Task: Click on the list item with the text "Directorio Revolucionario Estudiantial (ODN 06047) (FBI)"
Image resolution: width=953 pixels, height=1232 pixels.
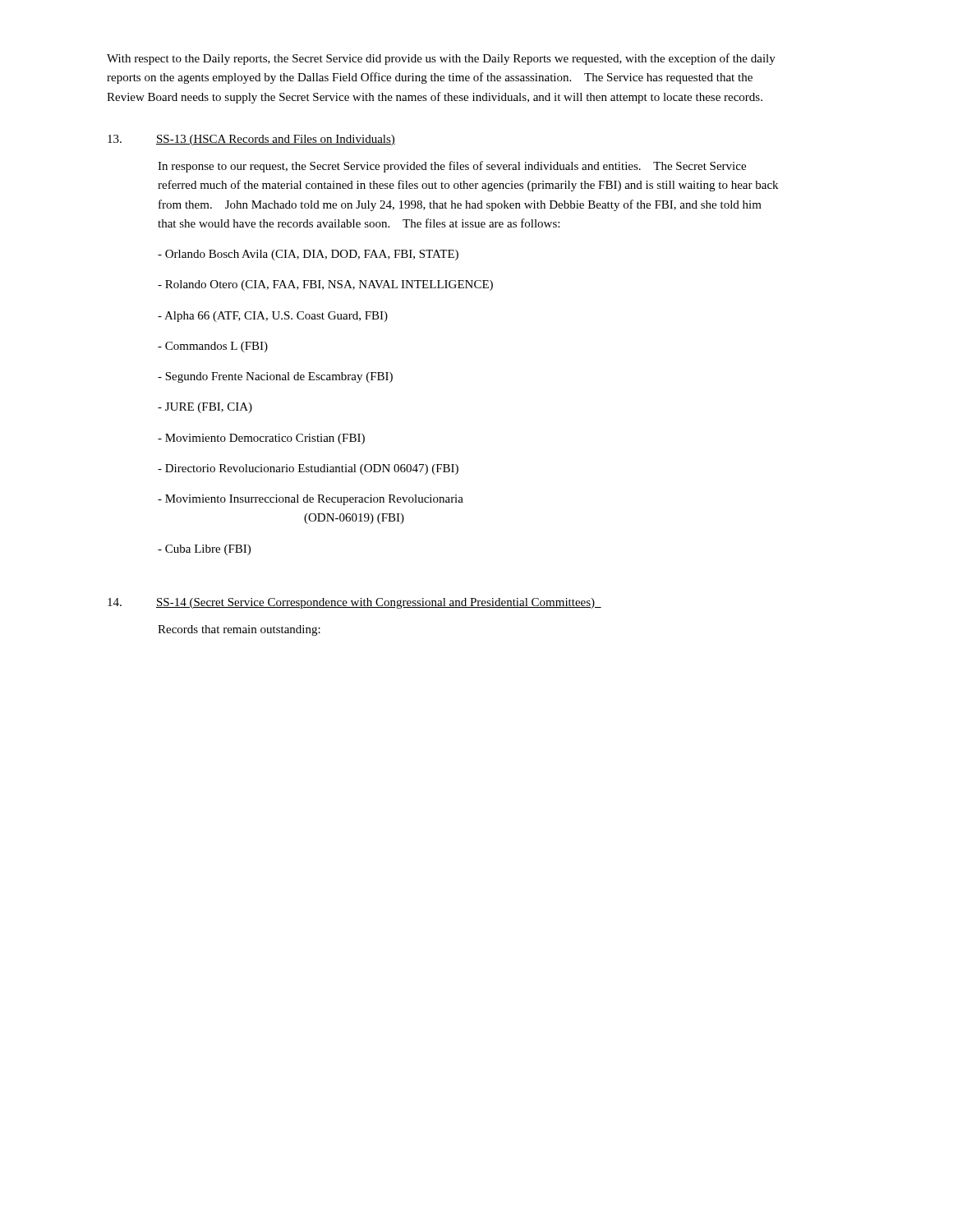Action: pos(308,468)
